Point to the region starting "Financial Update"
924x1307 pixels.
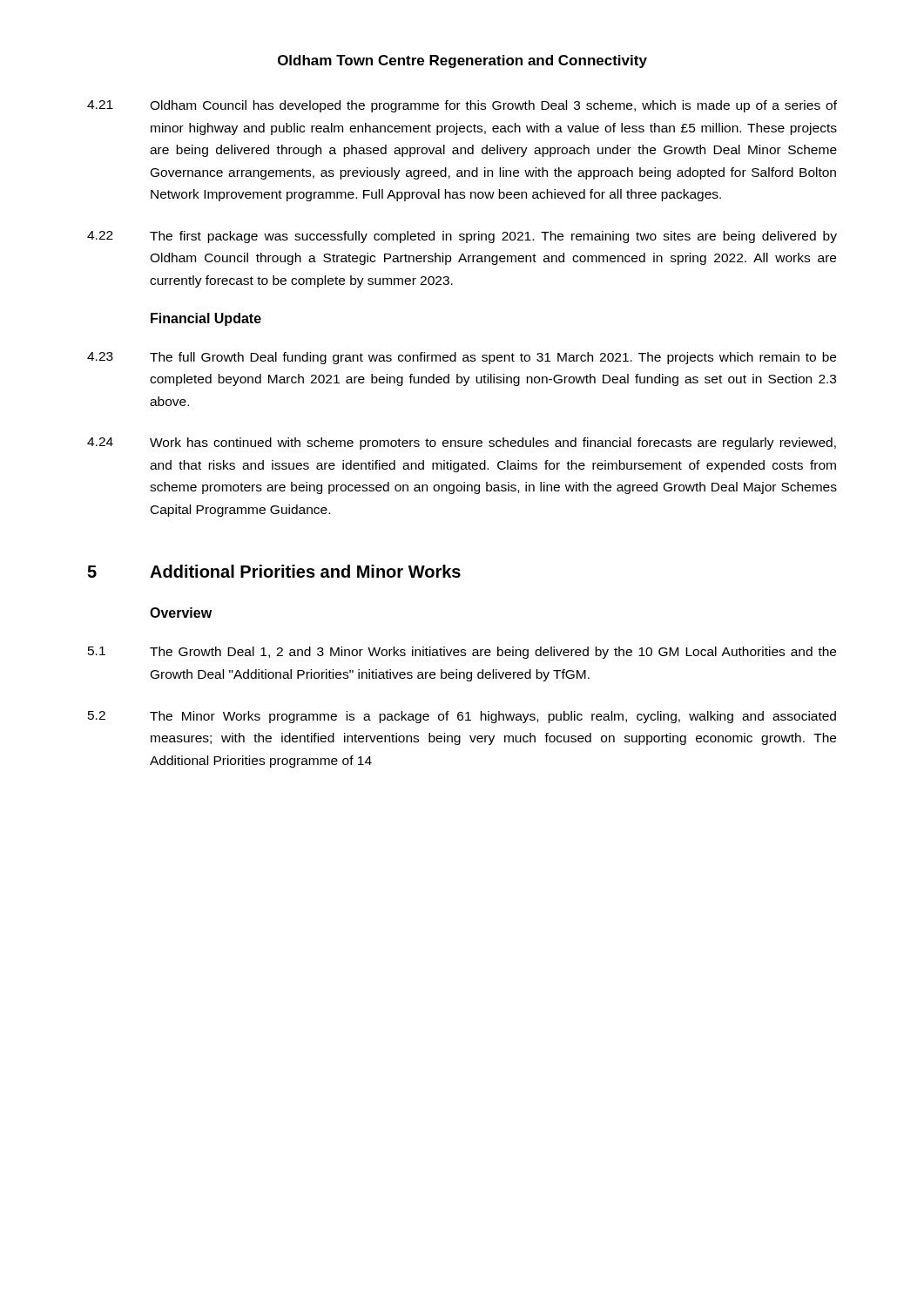tap(206, 318)
